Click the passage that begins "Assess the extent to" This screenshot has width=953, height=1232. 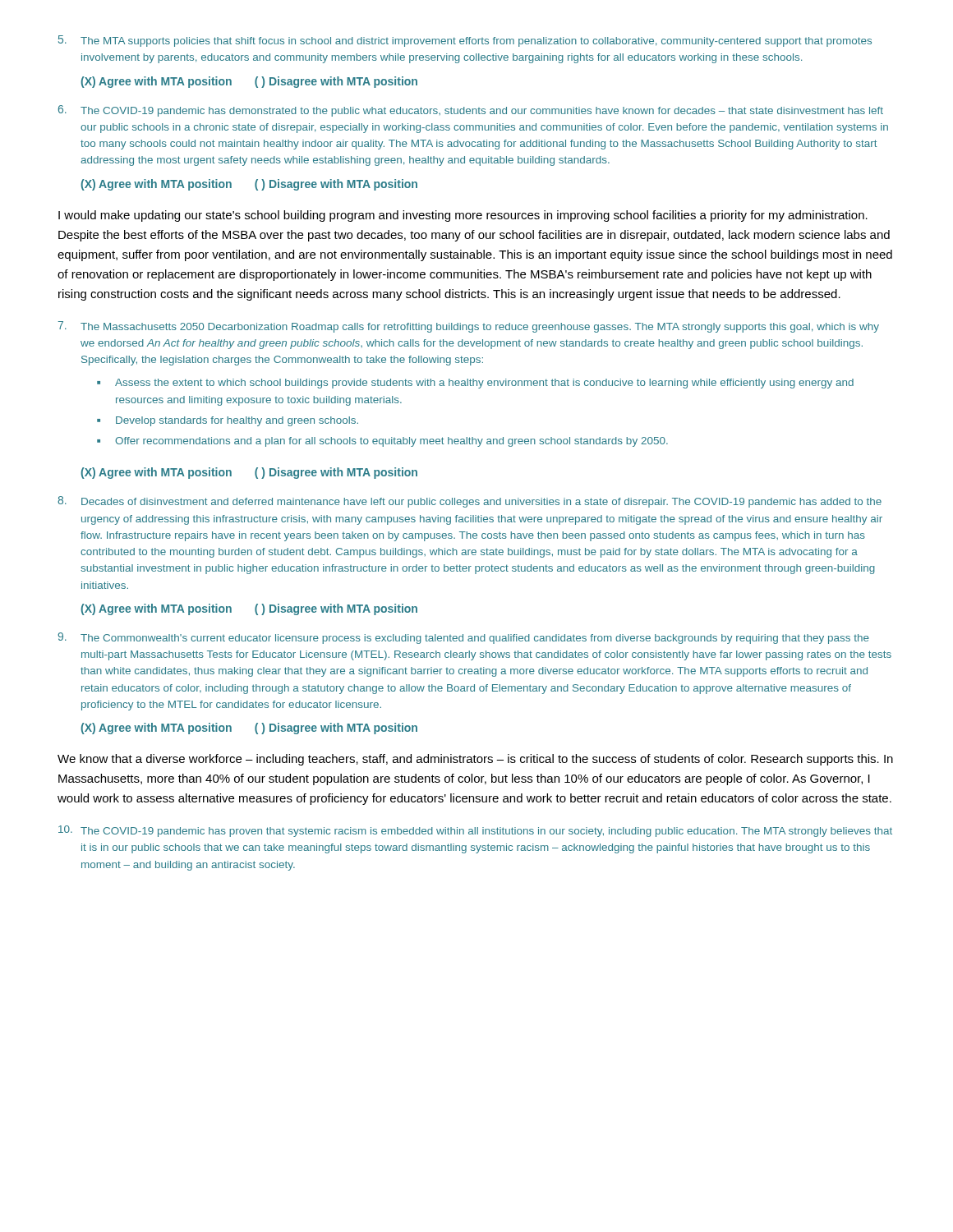tap(485, 391)
